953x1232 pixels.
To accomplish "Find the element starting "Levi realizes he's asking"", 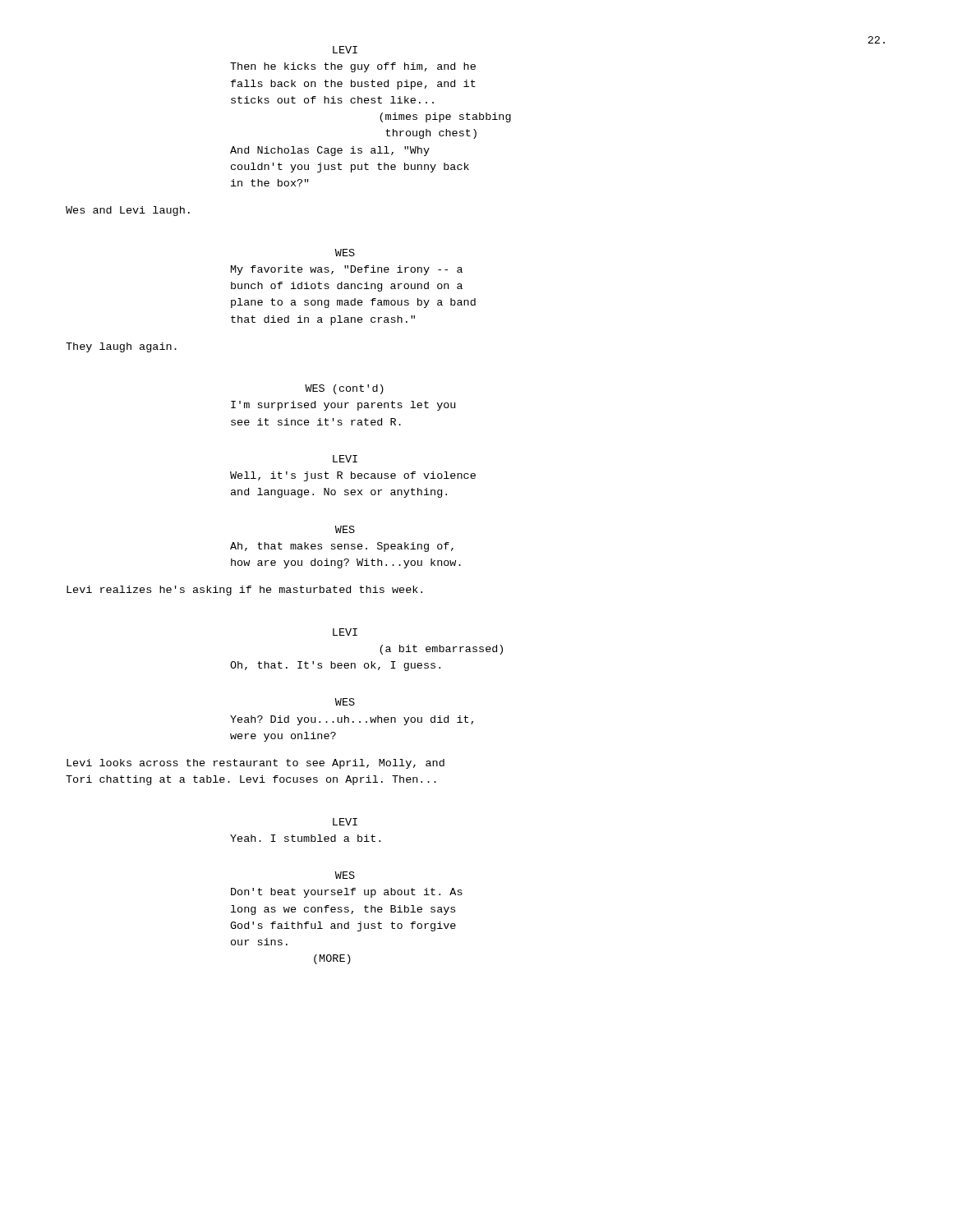I will point(245,590).
